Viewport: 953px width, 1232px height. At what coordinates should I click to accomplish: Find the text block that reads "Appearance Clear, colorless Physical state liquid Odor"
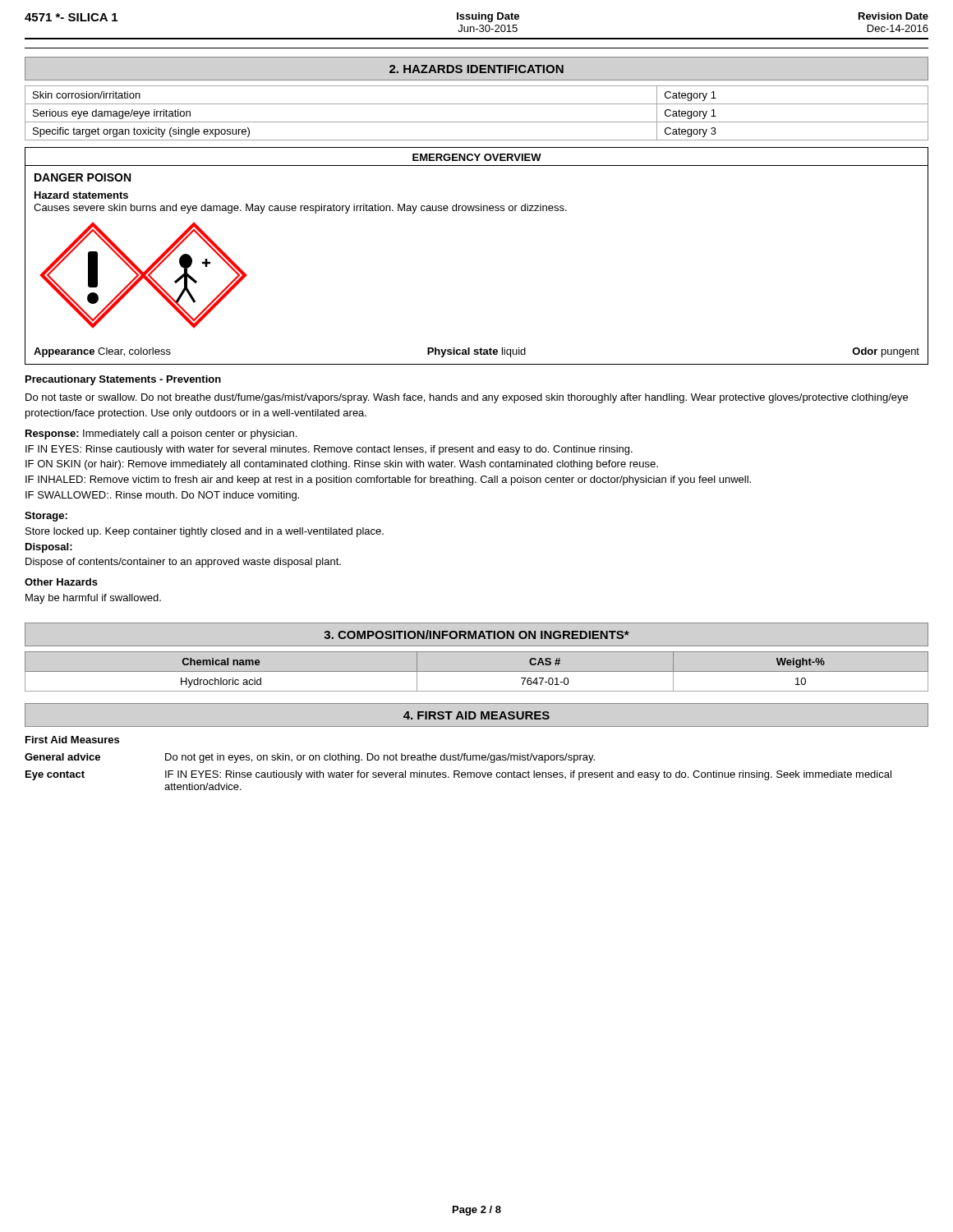point(476,351)
